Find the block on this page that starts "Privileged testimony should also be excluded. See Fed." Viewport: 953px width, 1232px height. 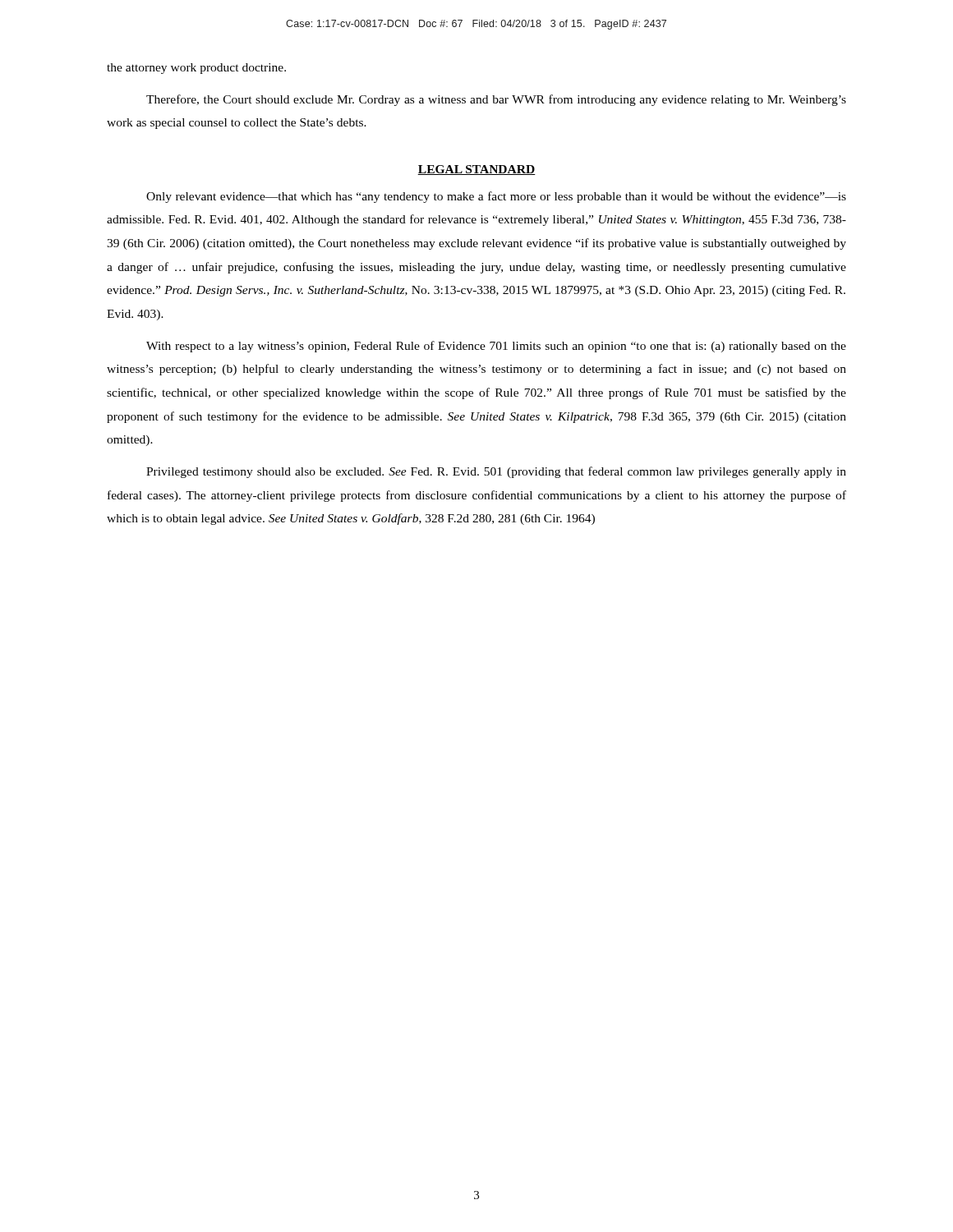click(476, 495)
